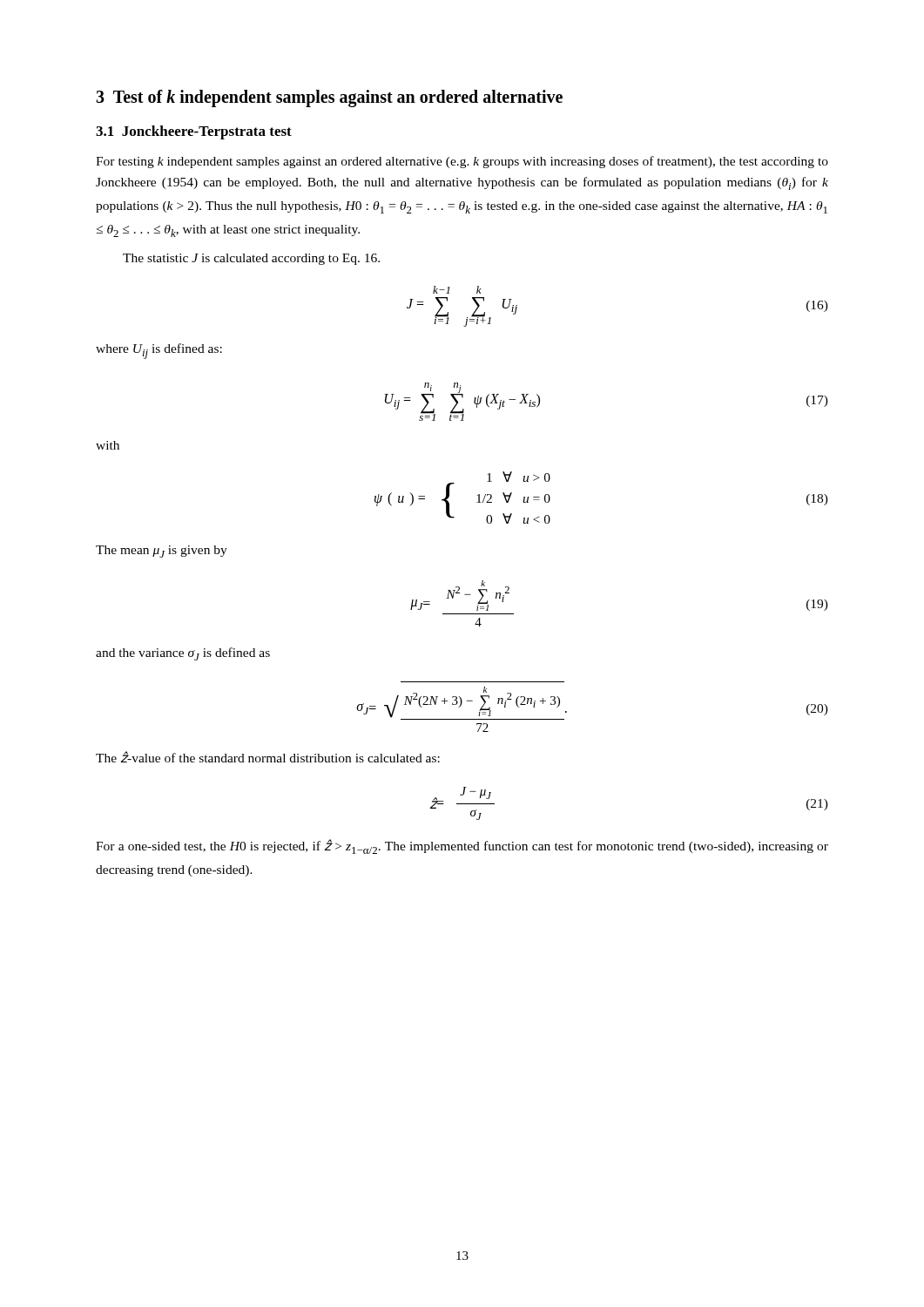Point to the formula beginning "ψ (u) = { 1 ∀ u"
Image resolution: width=924 pixels, height=1307 pixels.
[x=448, y=497]
